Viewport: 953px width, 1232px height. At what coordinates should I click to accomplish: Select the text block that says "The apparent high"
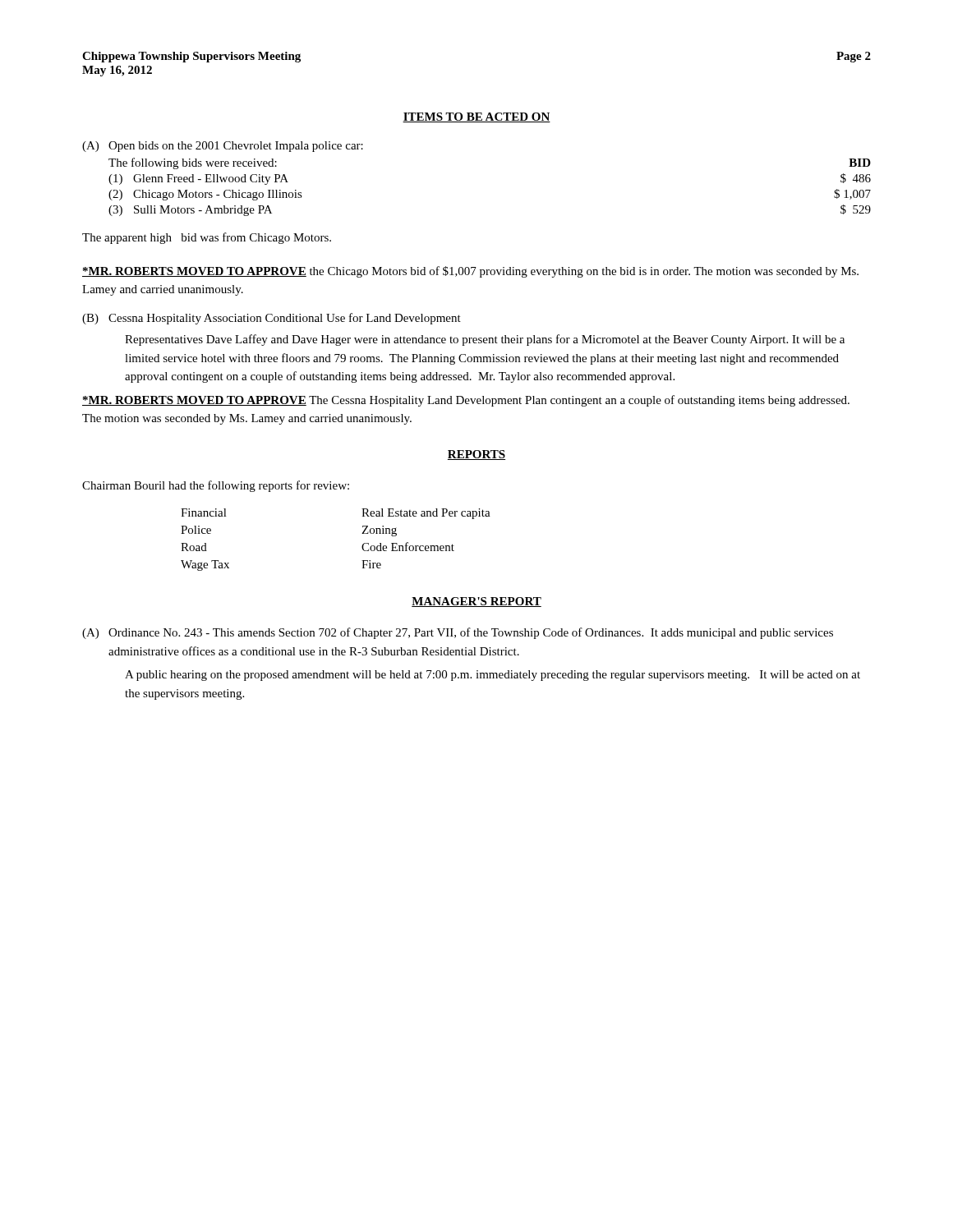click(207, 237)
